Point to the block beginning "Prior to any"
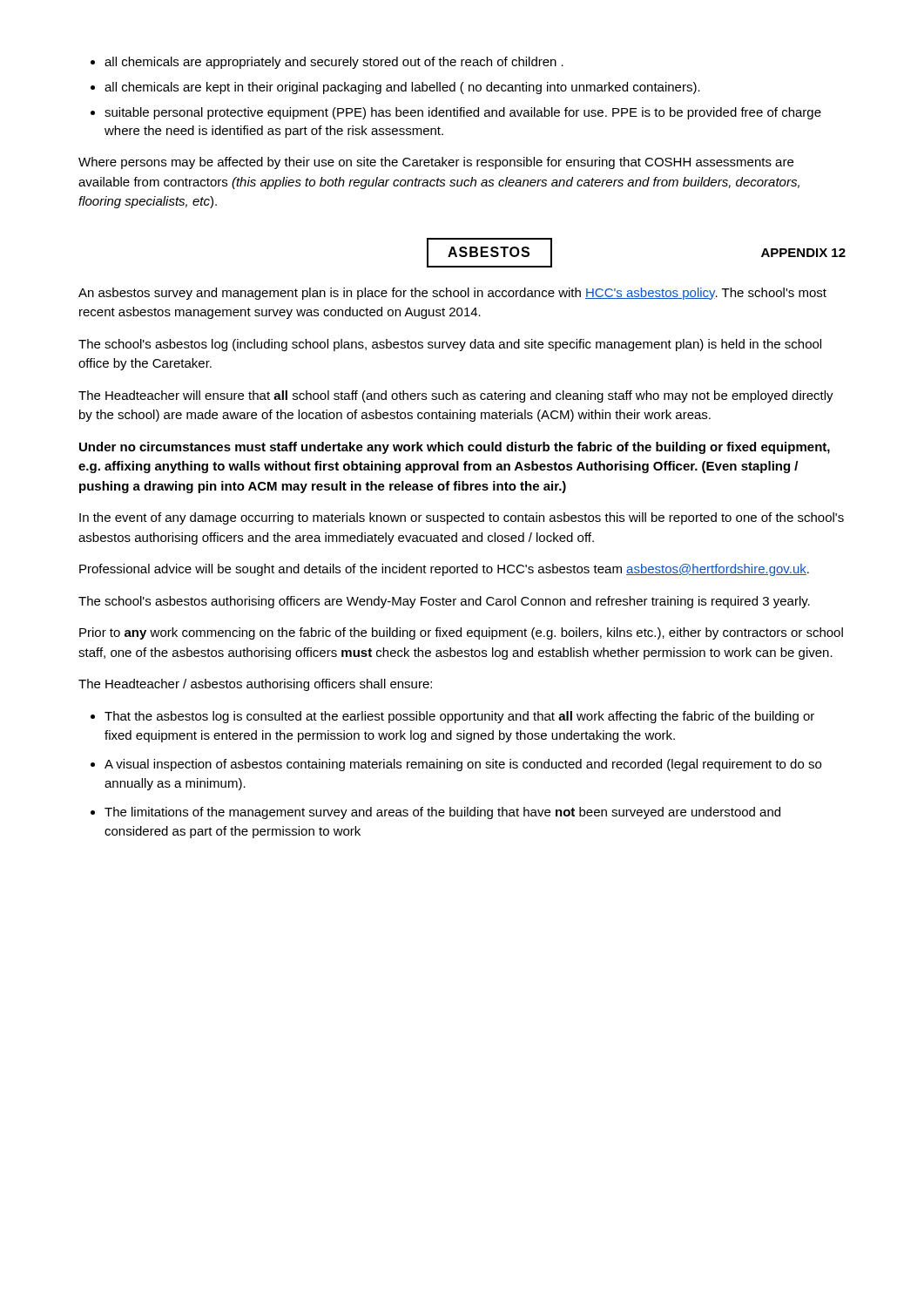This screenshot has height=1307, width=924. click(462, 643)
